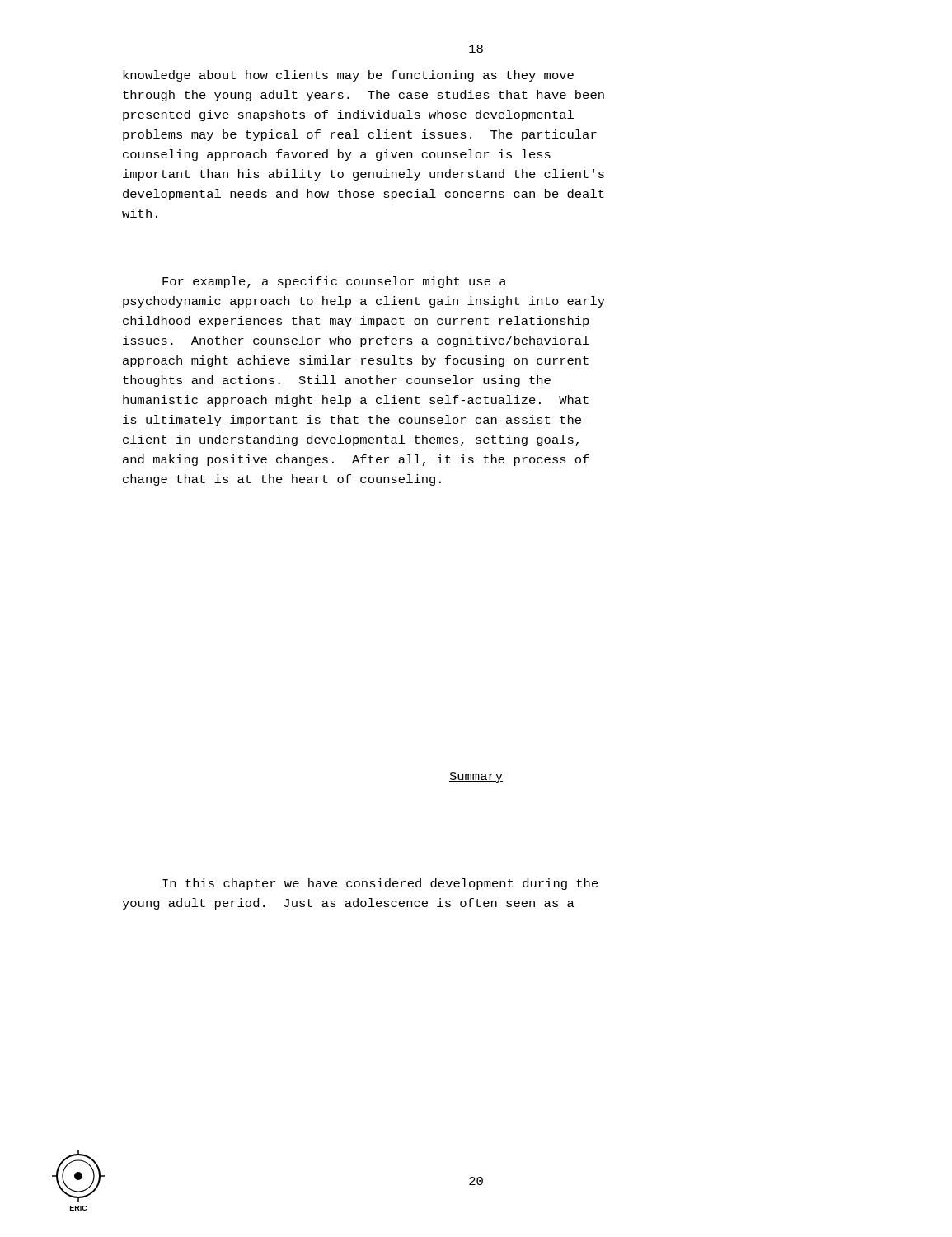The width and height of the screenshot is (952, 1237).
Task: Click the passage that begins "In this chapter we have considered"
Action: click(476, 894)
